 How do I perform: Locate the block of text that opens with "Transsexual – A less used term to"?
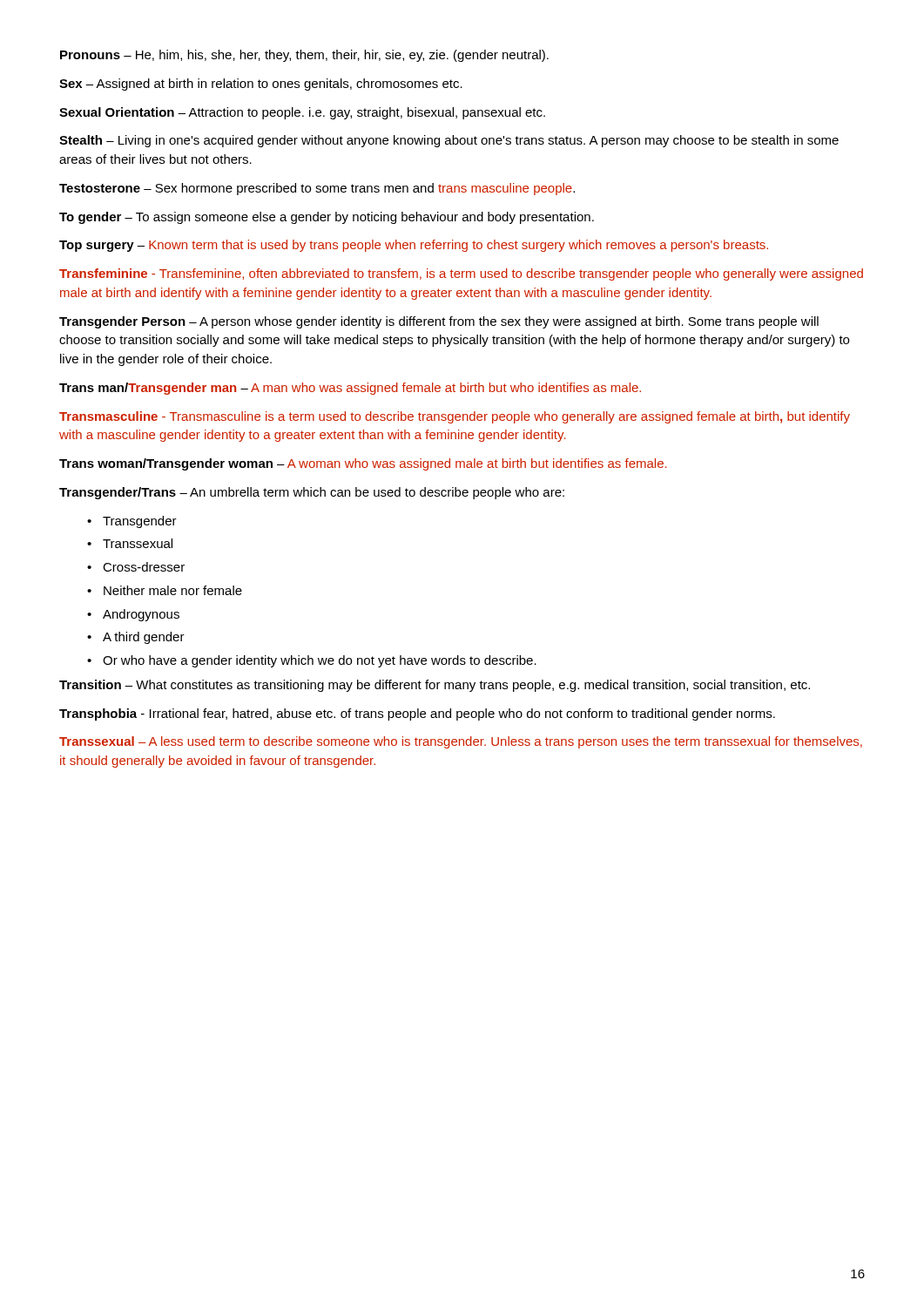[461, 751]
